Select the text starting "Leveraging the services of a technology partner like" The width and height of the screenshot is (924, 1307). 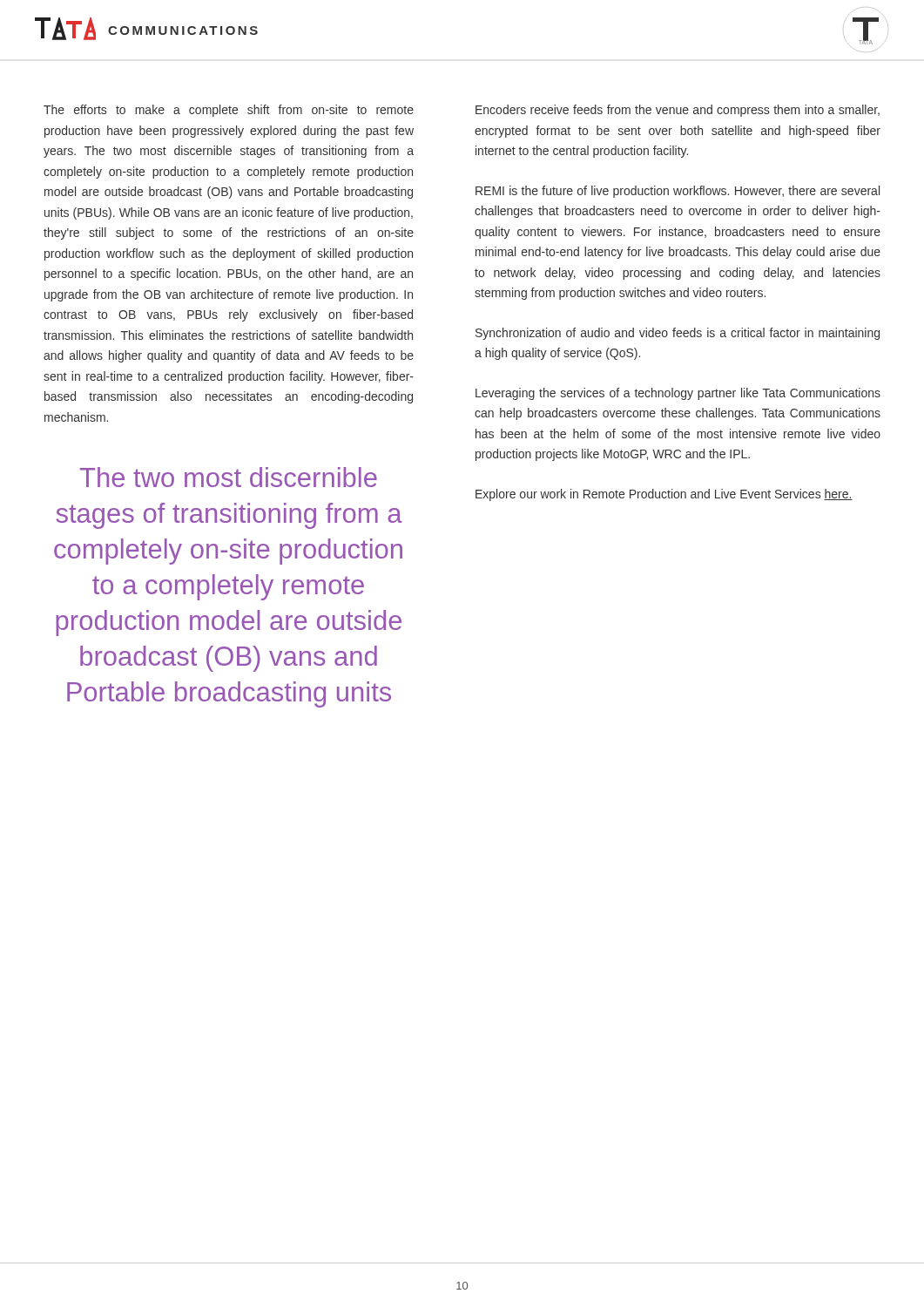[x=678, y=423]
